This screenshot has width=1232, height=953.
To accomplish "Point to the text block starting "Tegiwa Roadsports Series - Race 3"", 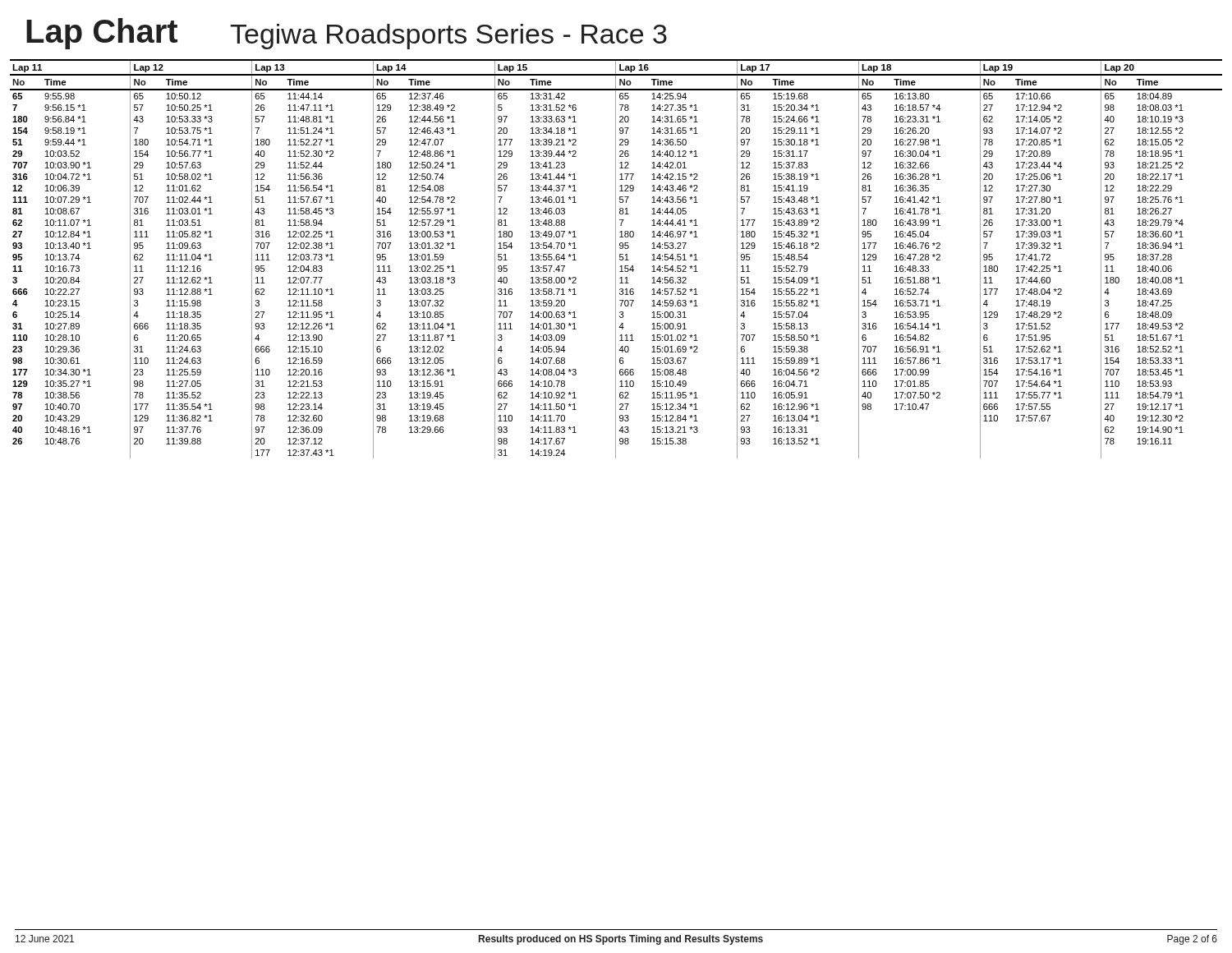I will 449,34.
